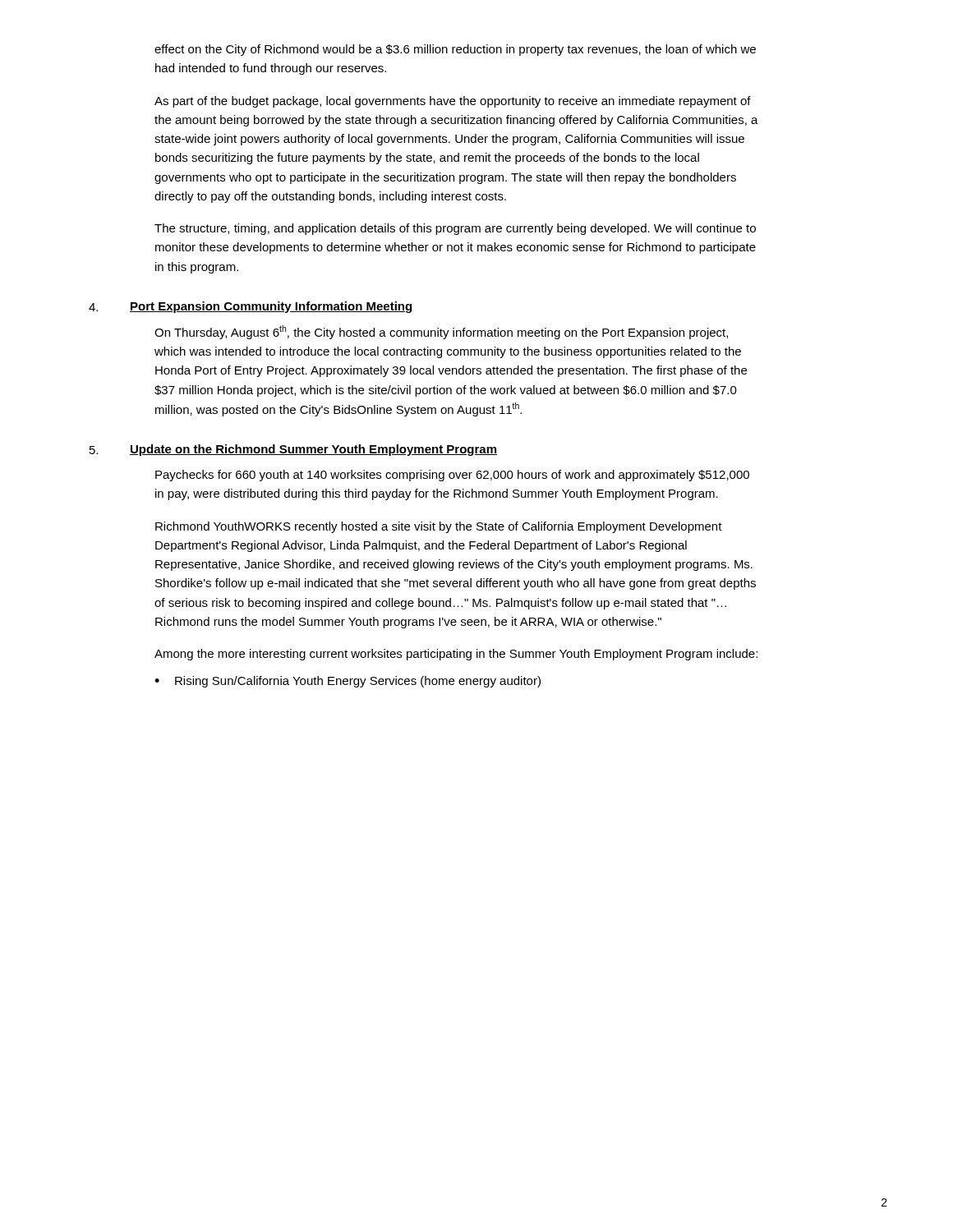The height and width of the screenshot is (1232, 953).
Task: Select the text block starting "4. Port Expansion Community Information Meeting"
Action: pyautogui.click(x=251, y=306)
